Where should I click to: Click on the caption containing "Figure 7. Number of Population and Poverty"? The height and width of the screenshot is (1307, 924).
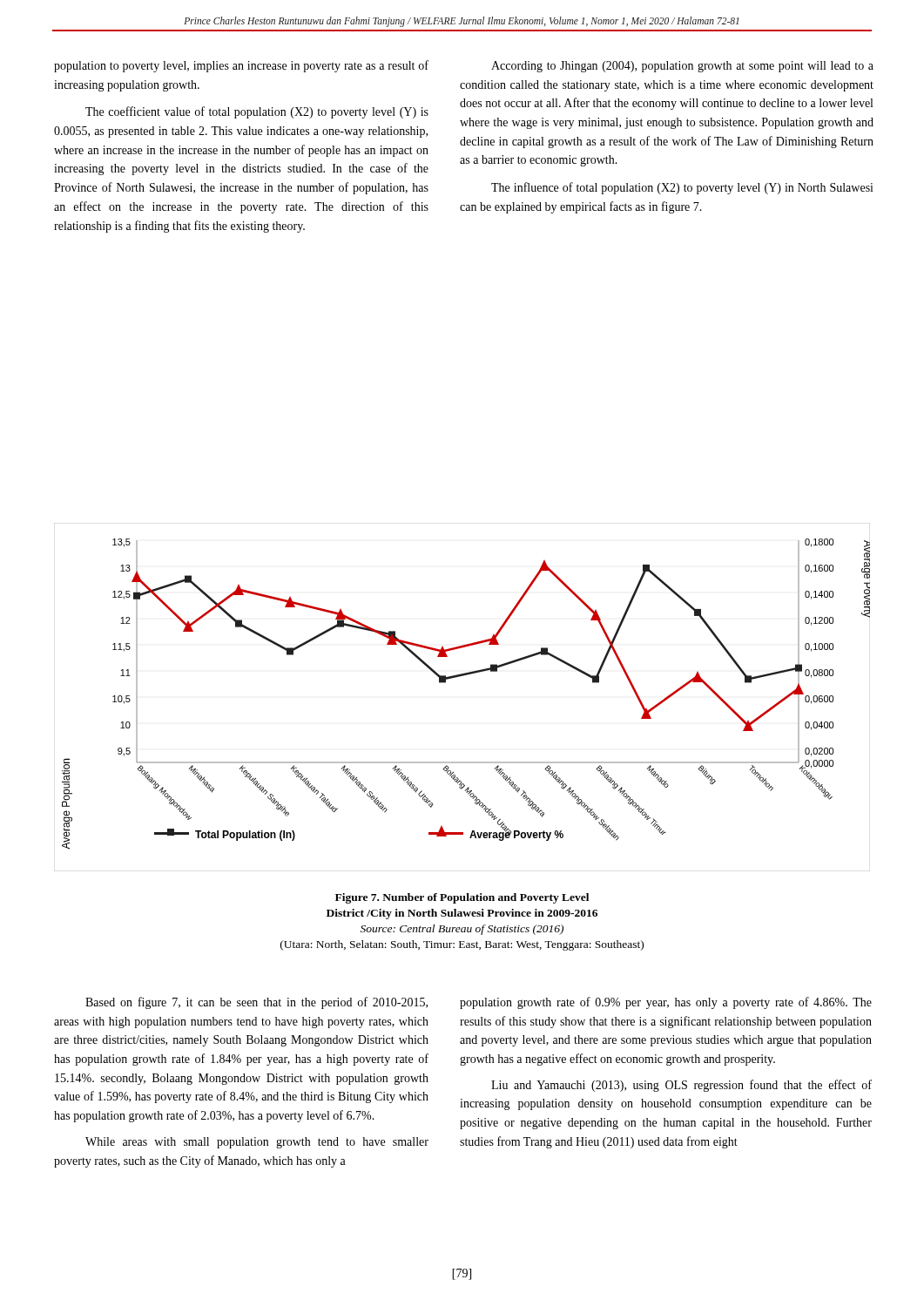(462, 921)
